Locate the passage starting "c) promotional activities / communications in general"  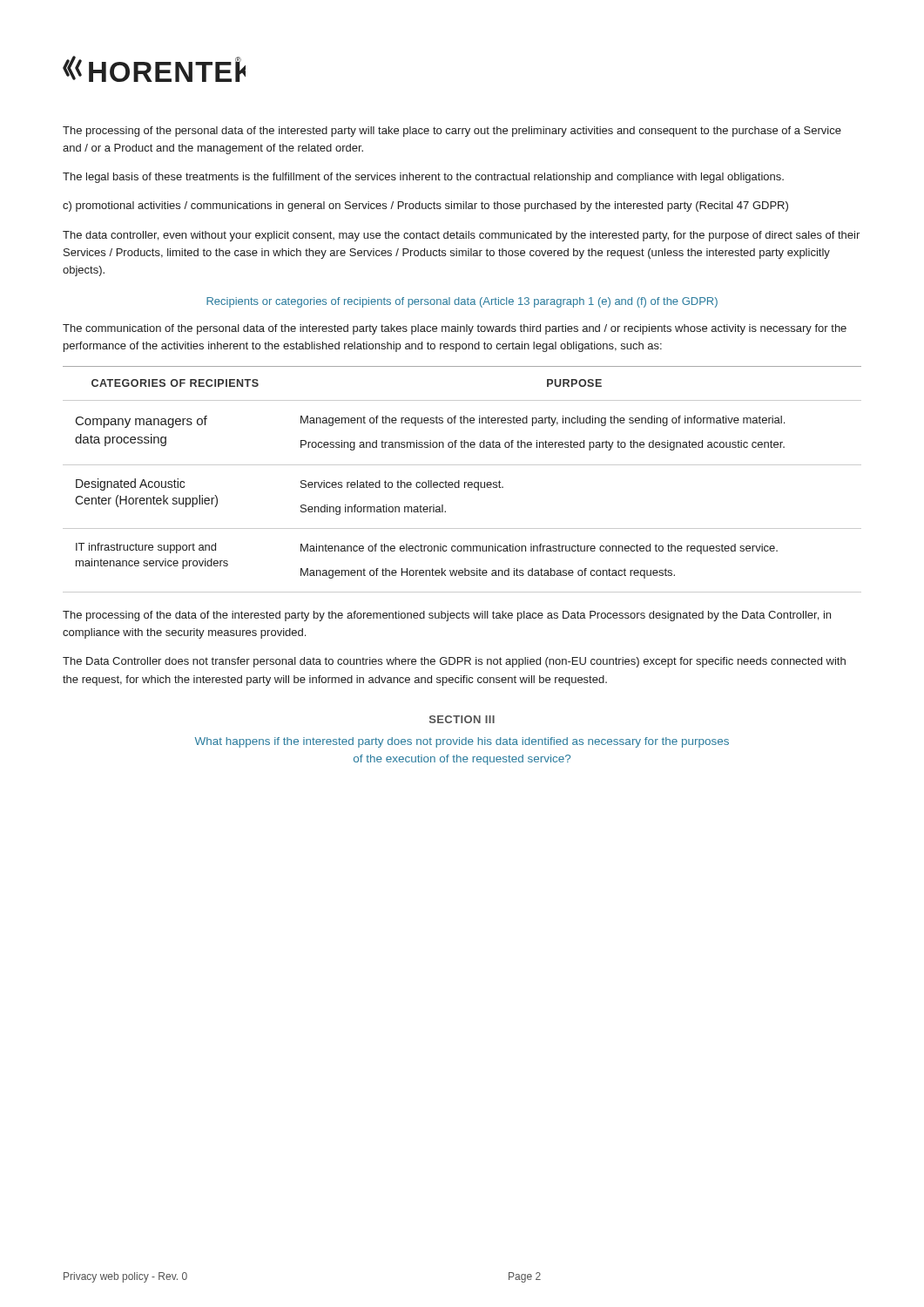point(426,206)
